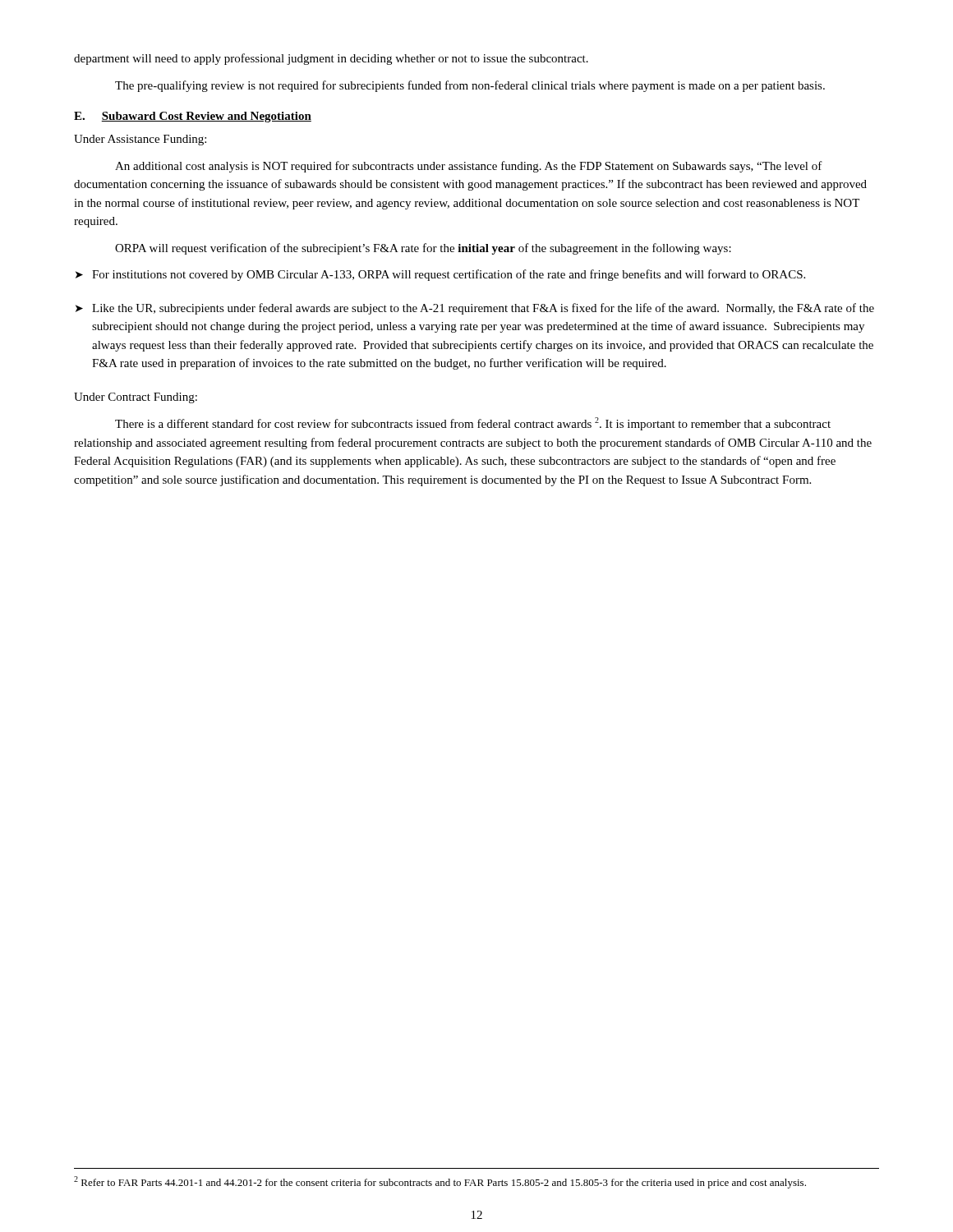Locate the text block with the text "department will need"

pyautogui.click(x=476, y=59)
